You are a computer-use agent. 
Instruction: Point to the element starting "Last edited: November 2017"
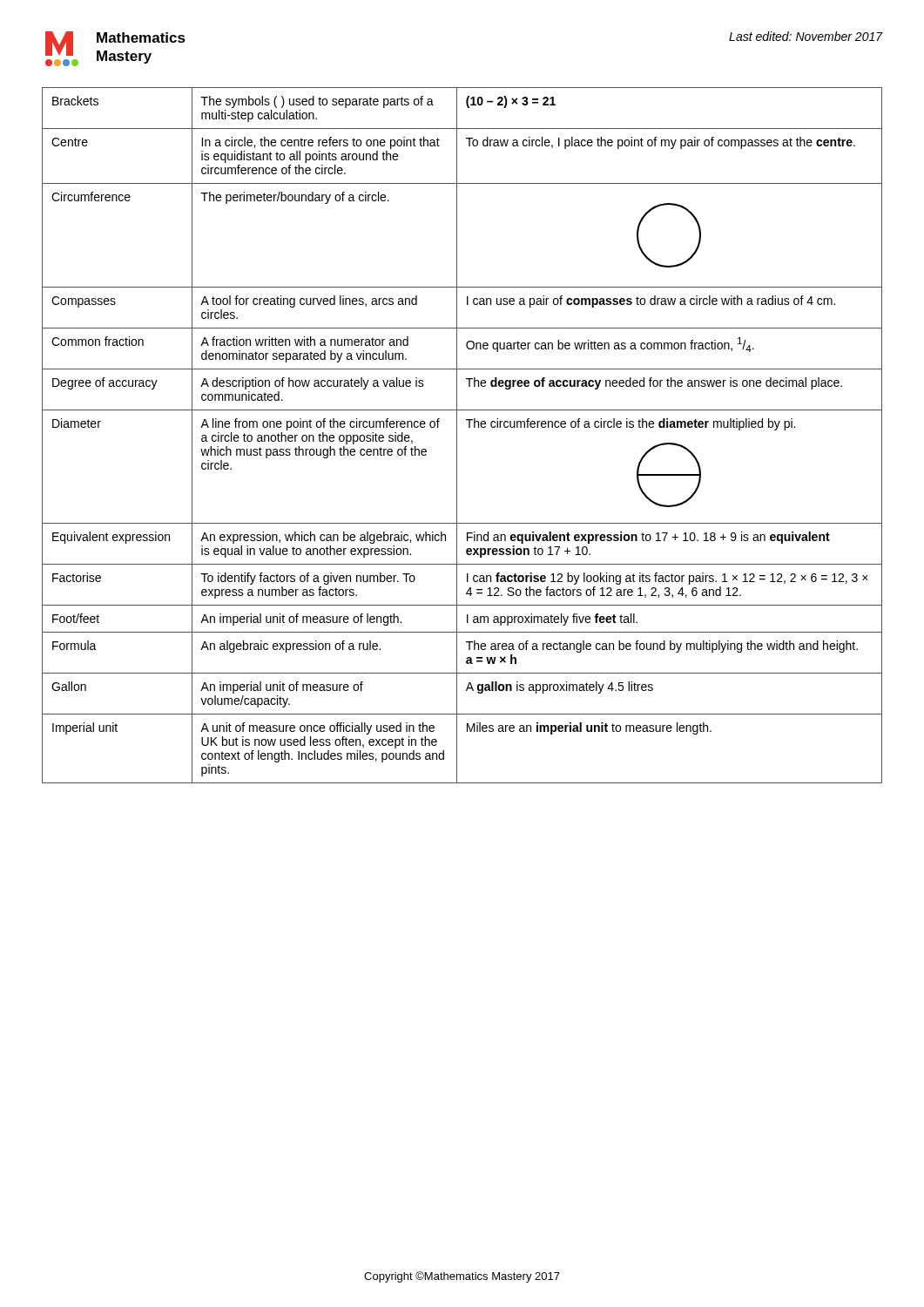point(806,37)
